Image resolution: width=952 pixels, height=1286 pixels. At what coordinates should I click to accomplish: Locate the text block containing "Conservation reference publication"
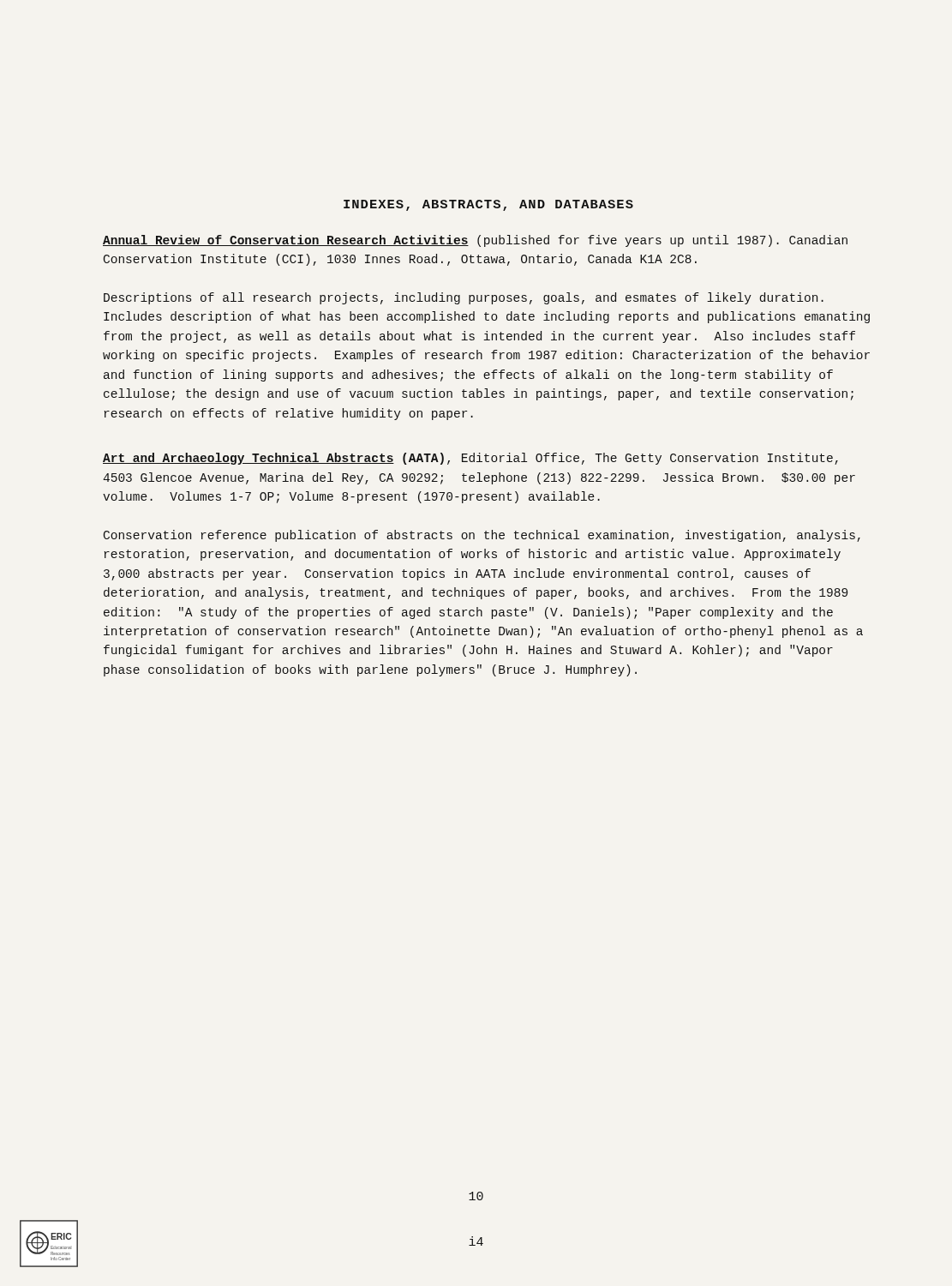(483, 603)
